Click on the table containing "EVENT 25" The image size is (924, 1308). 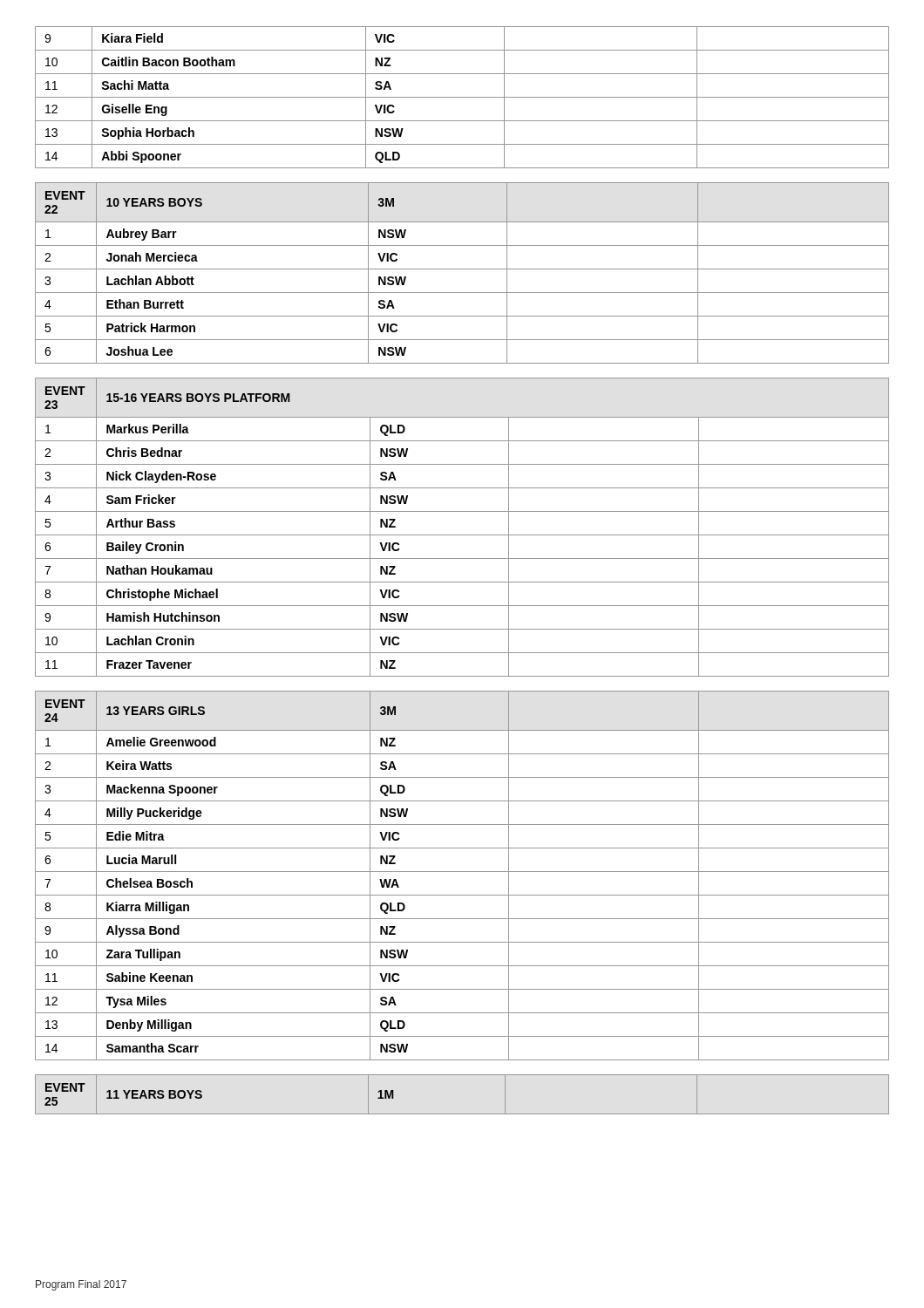point(462,1094)
